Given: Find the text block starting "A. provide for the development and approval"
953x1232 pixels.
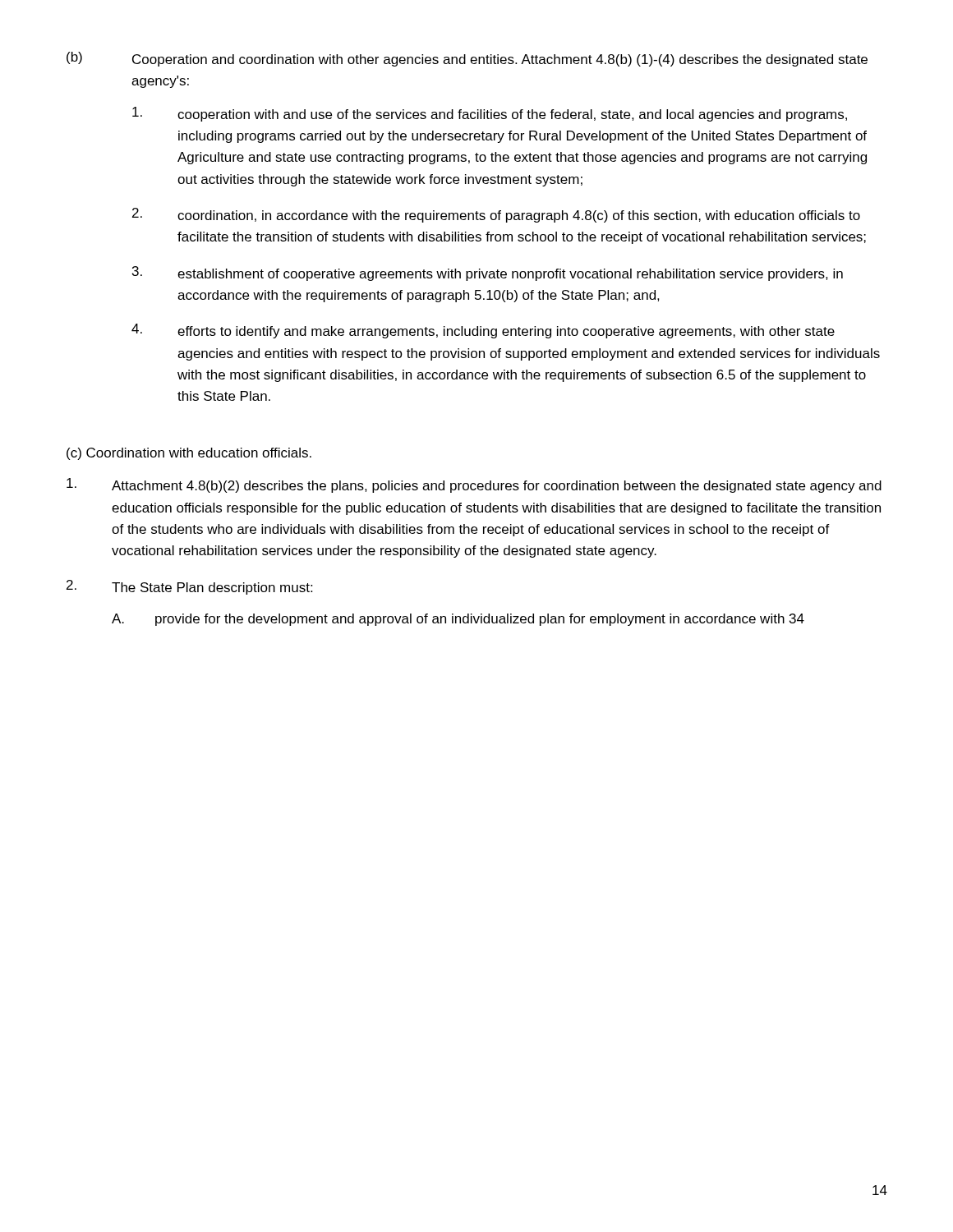Looking at the screenshot, I should [499, 619].
